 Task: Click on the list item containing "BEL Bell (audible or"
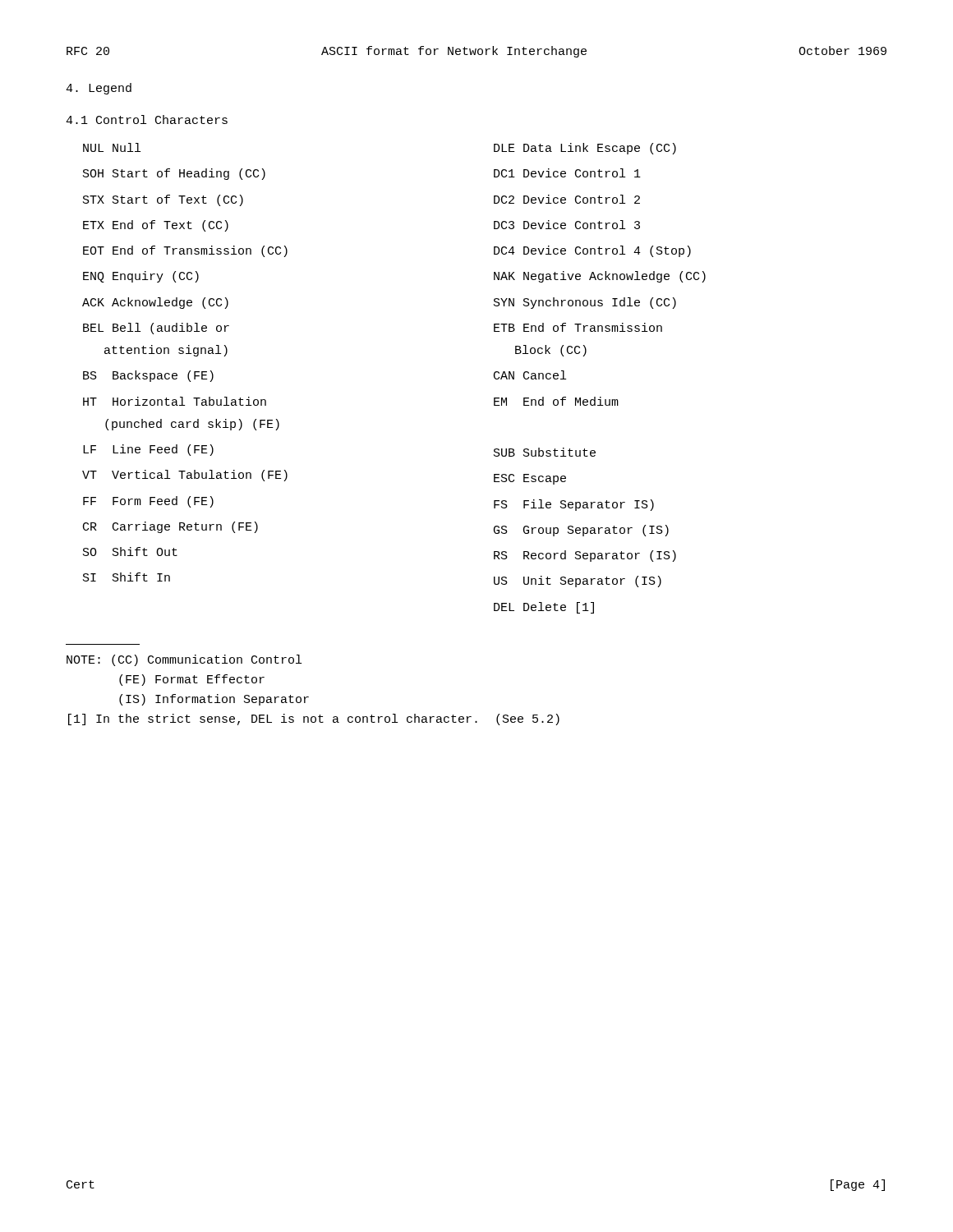(156, 329)
